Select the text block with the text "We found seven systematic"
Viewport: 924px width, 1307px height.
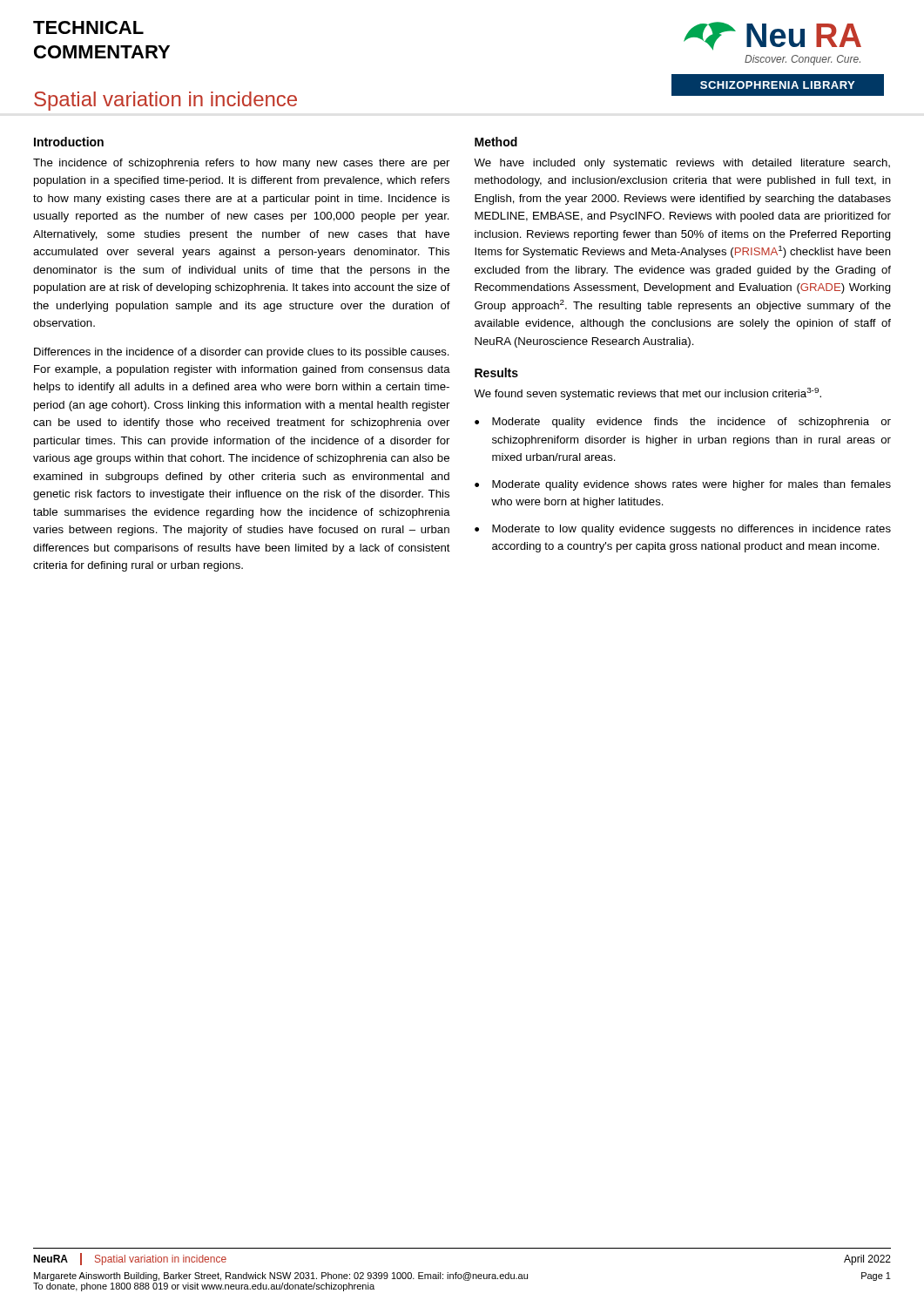(x=648, y=393)
